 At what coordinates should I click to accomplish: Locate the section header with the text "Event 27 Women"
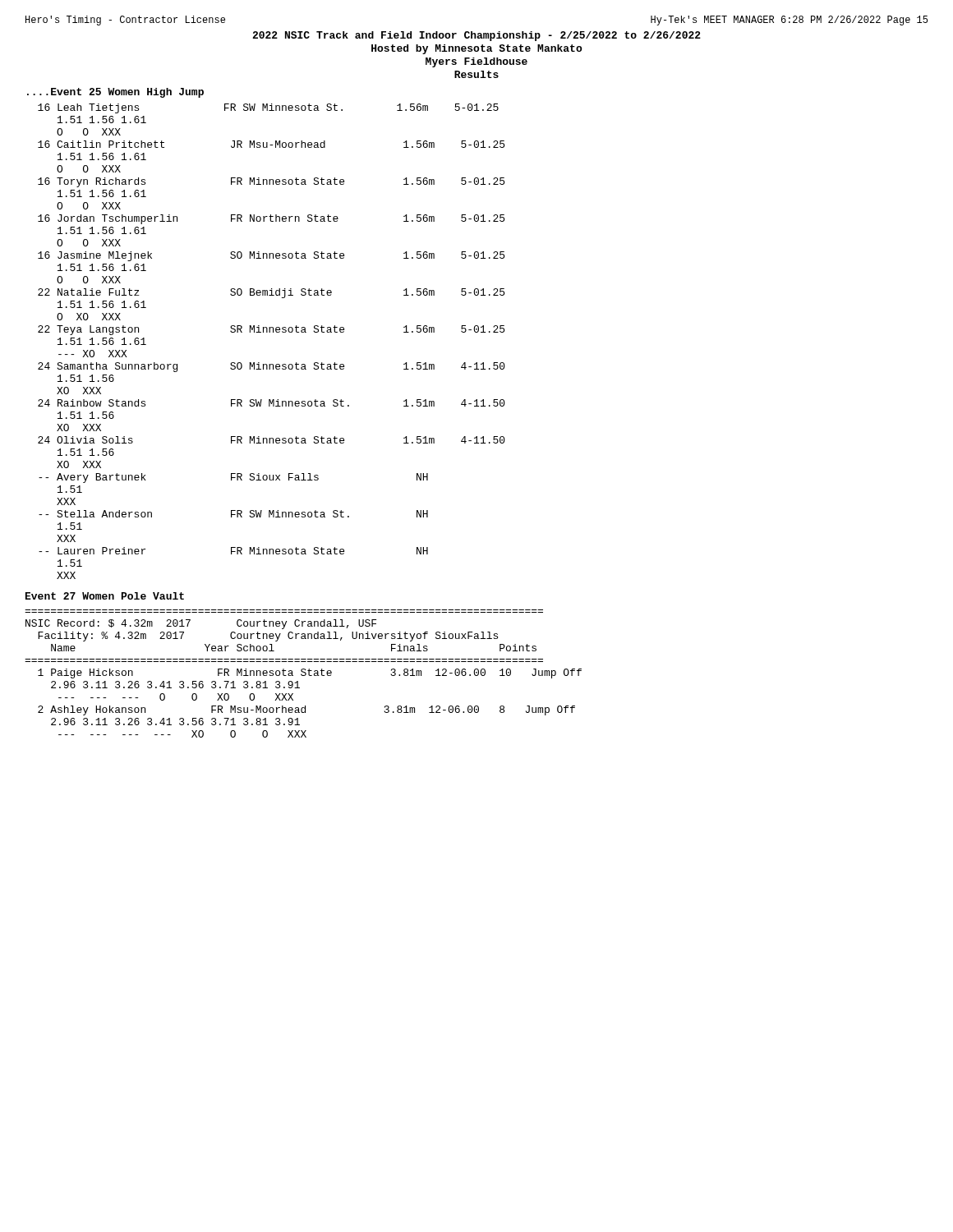pos(105,597)
